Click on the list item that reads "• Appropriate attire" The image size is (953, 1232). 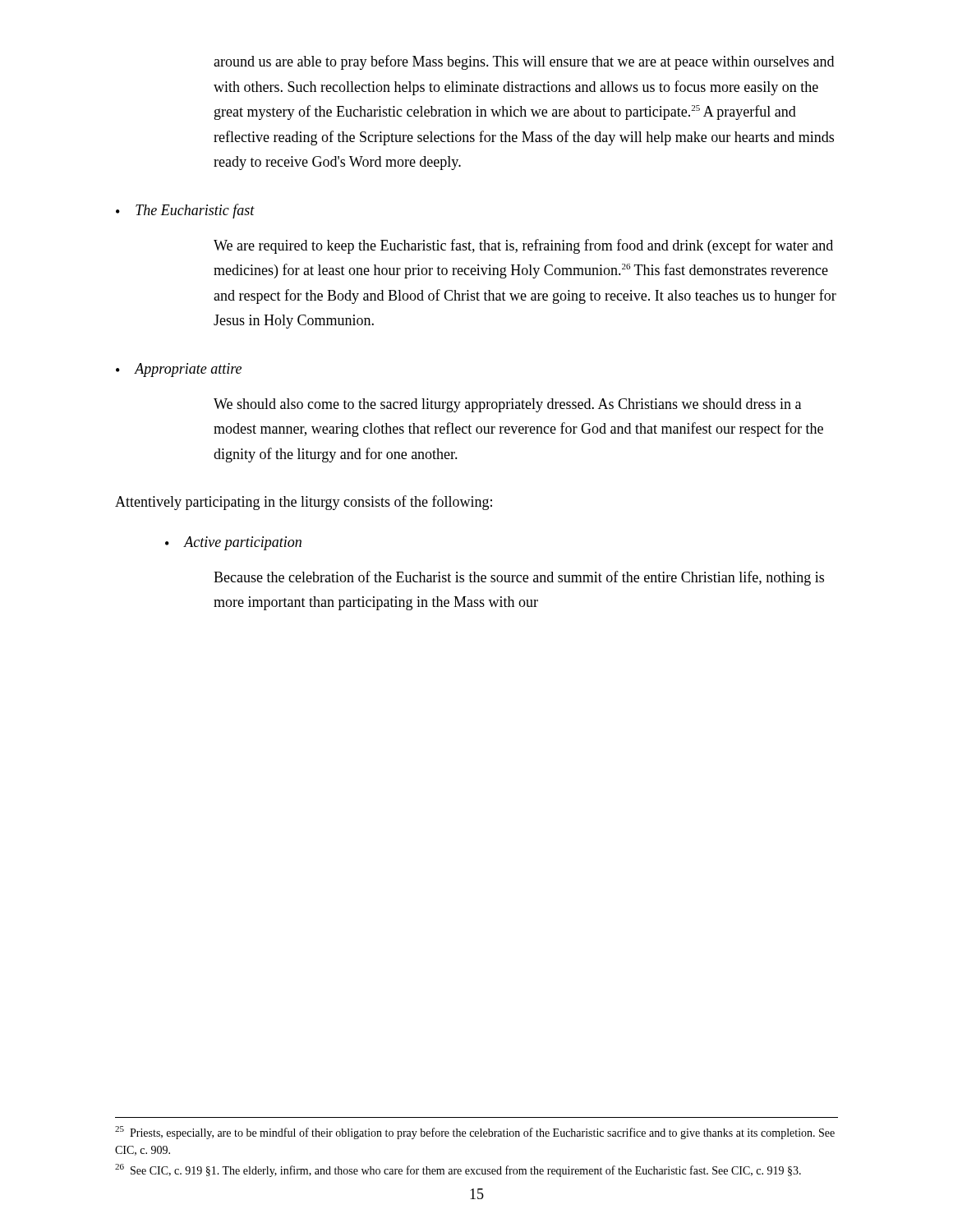click(x=178, y=370)
